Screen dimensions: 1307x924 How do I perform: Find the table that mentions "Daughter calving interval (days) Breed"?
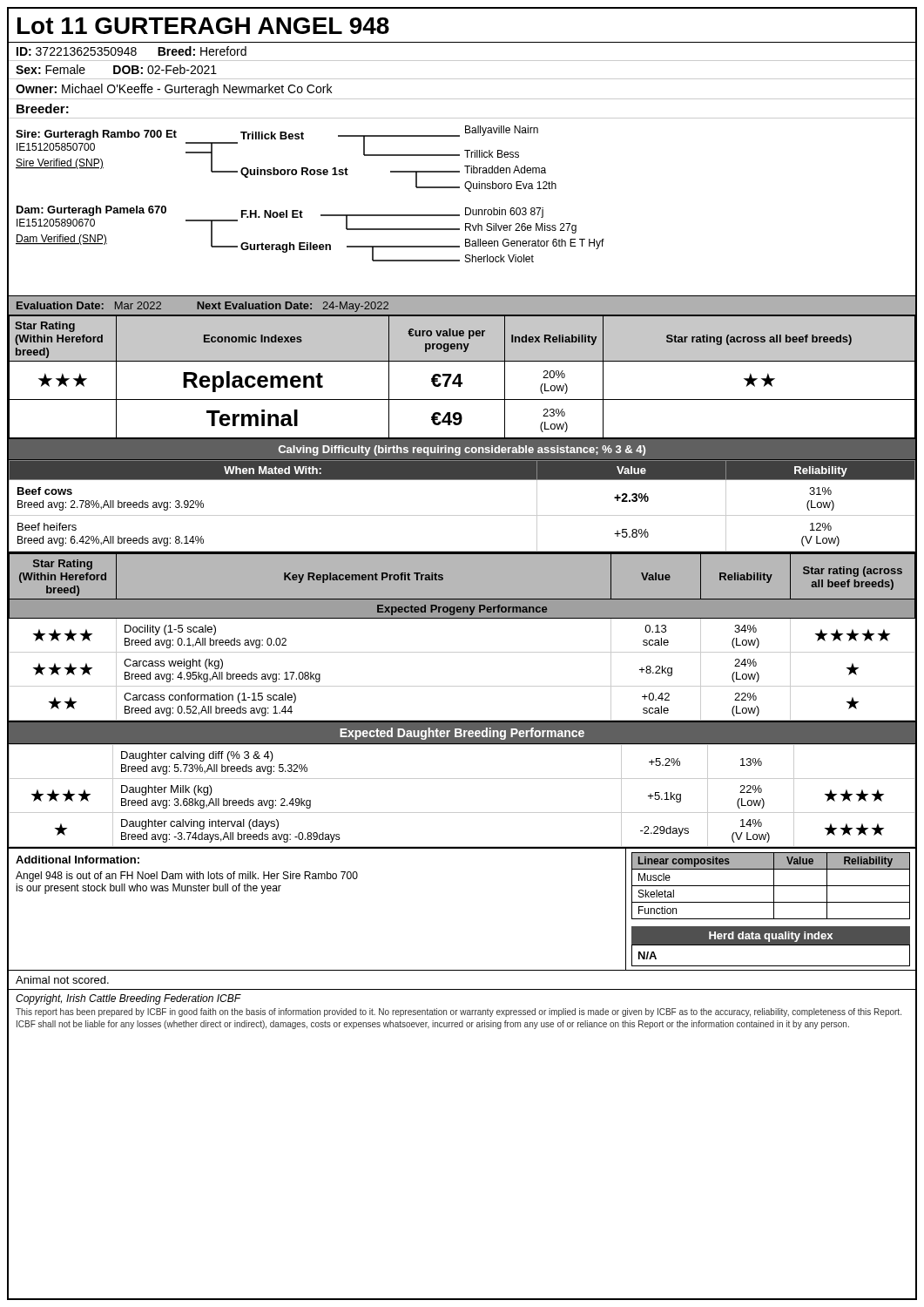coord(462,784)
